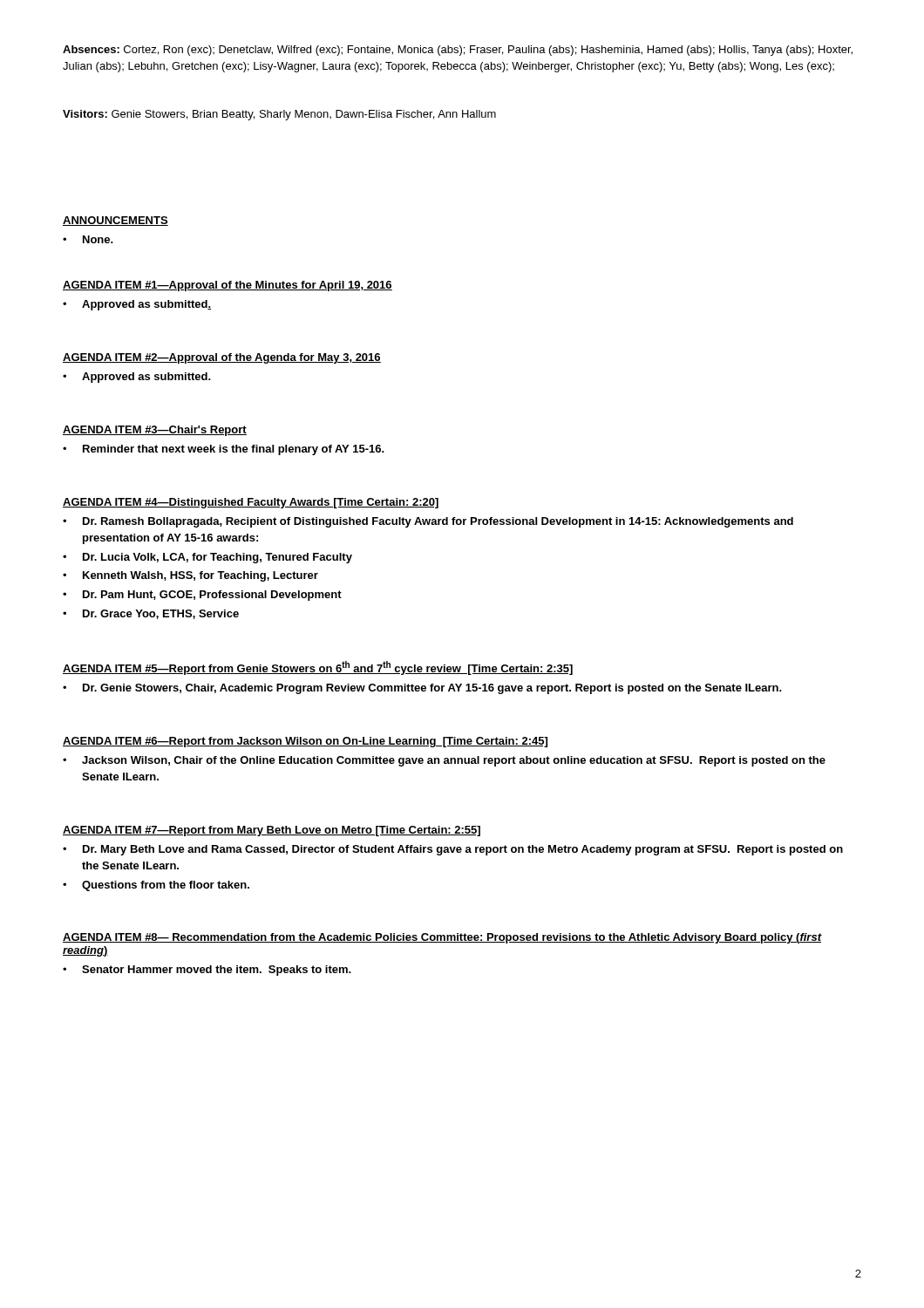The width and height of the screenshot is (924, 1308).
Task: Find the block starting "• Jackson Wilson, Chair"
Action: 462,769
